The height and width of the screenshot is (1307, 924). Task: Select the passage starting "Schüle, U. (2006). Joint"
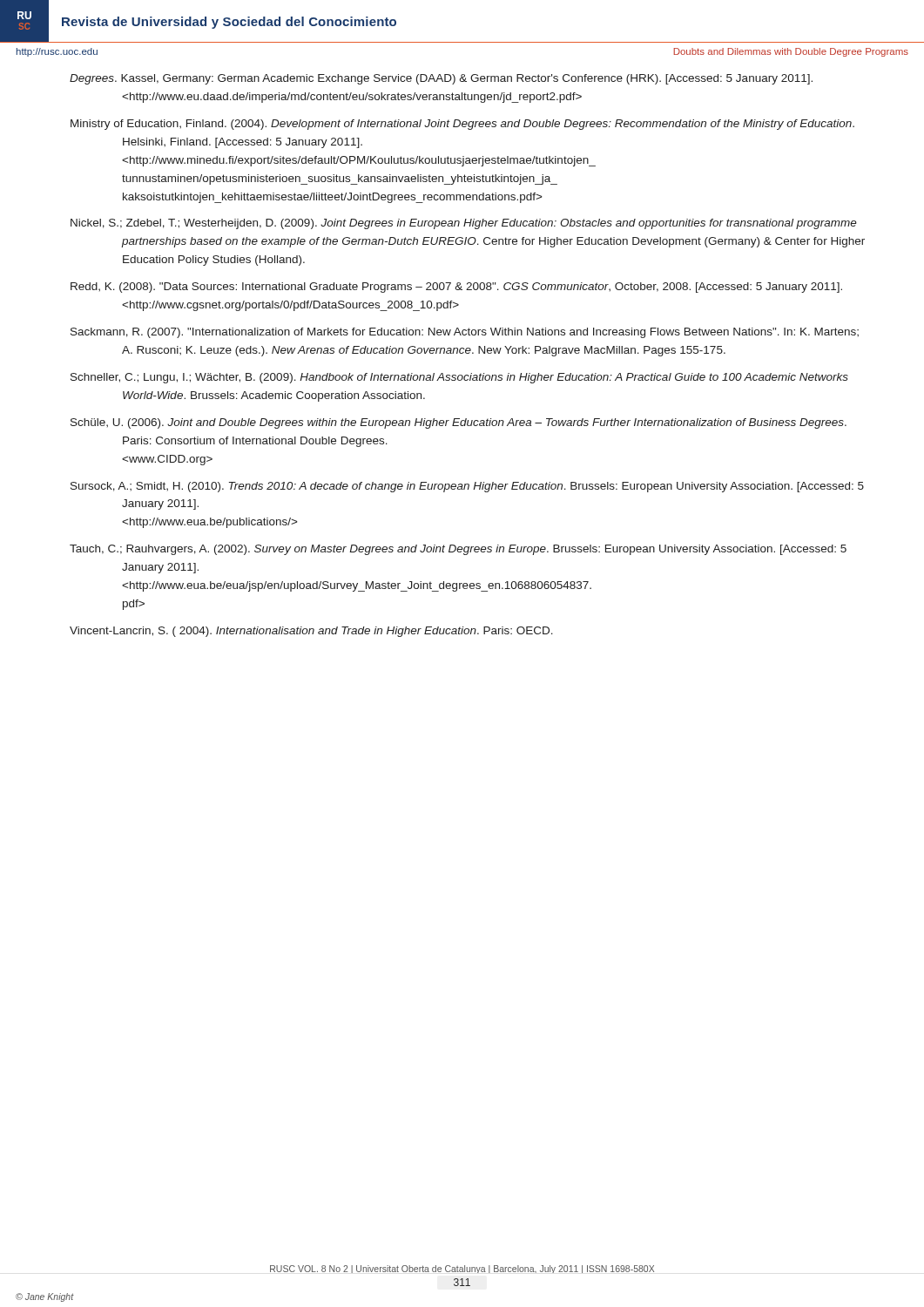459,423
